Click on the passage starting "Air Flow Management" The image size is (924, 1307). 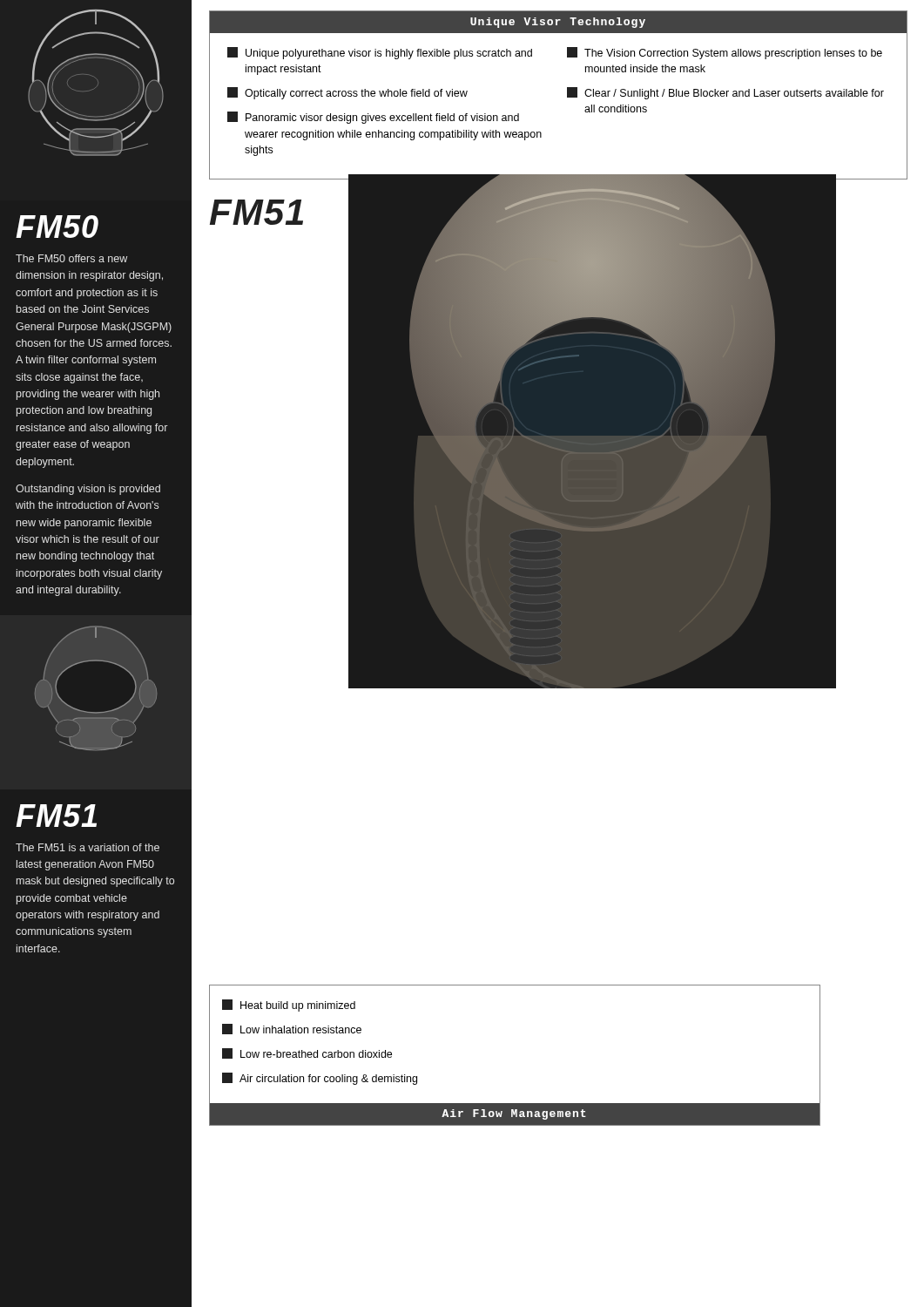pyautogui.click(x=515, y=1114)
